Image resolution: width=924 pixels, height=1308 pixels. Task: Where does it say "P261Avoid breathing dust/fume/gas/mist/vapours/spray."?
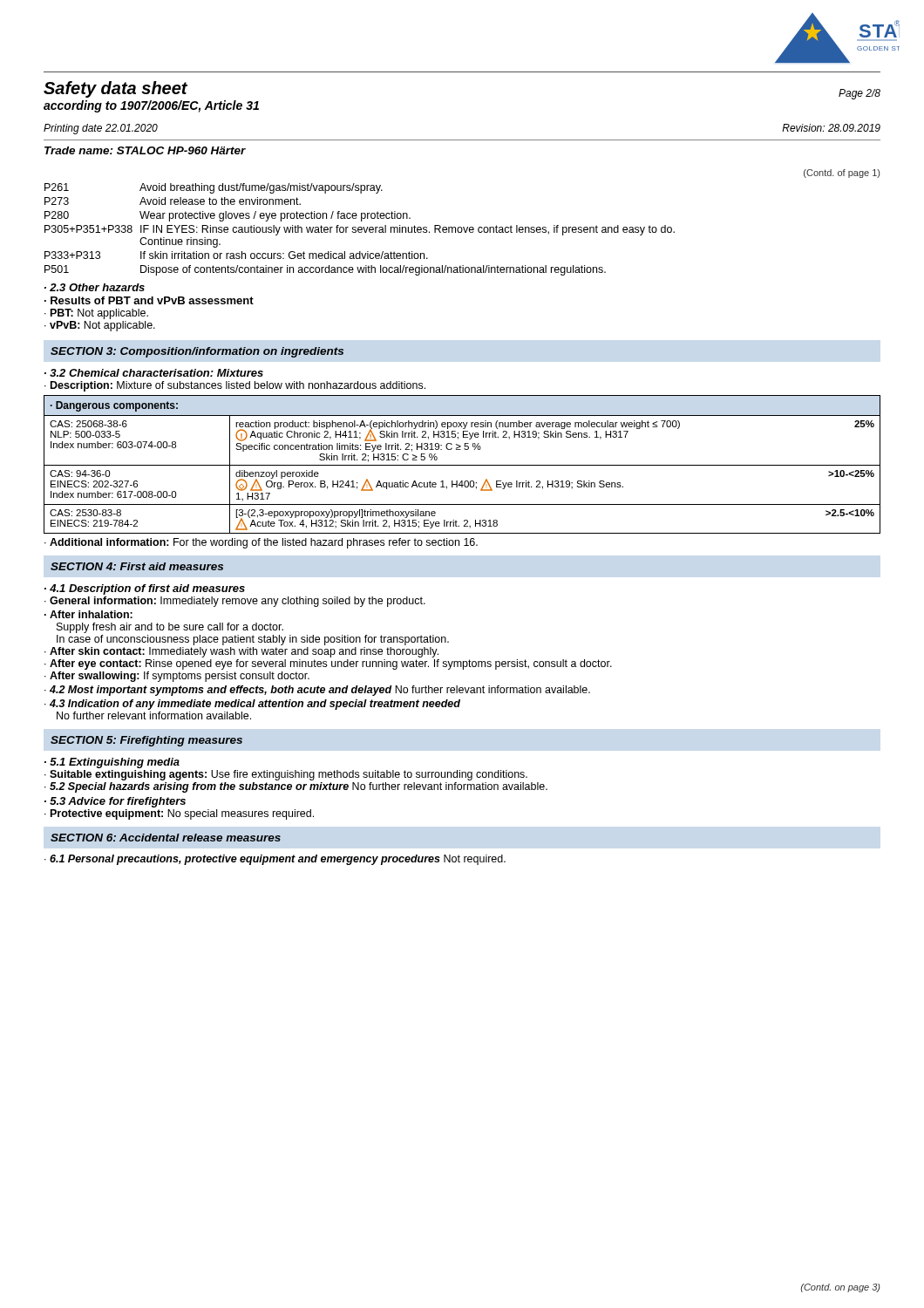[x=213, y=188]
